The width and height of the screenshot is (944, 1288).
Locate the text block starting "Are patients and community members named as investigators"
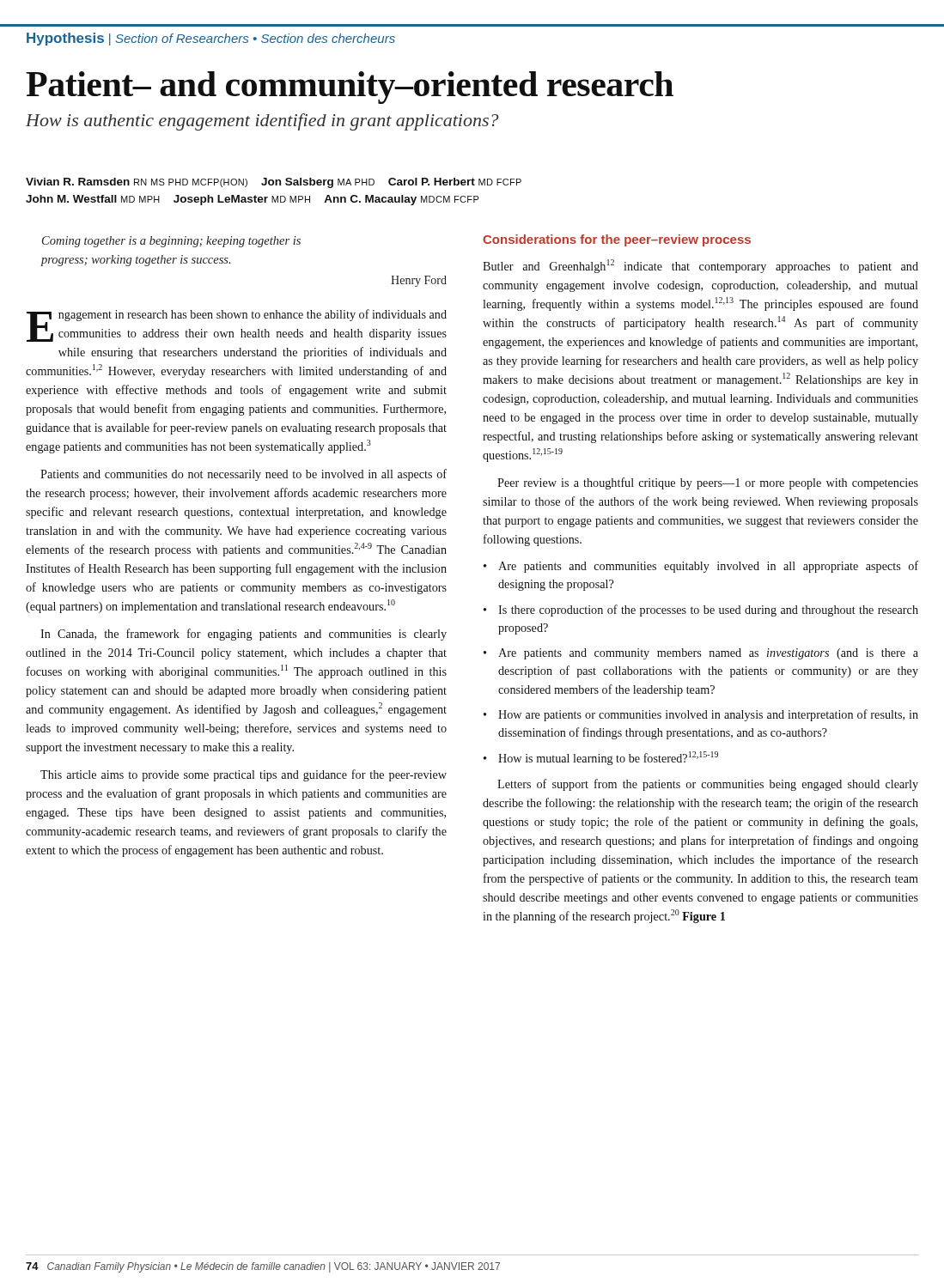pos(708,671)
